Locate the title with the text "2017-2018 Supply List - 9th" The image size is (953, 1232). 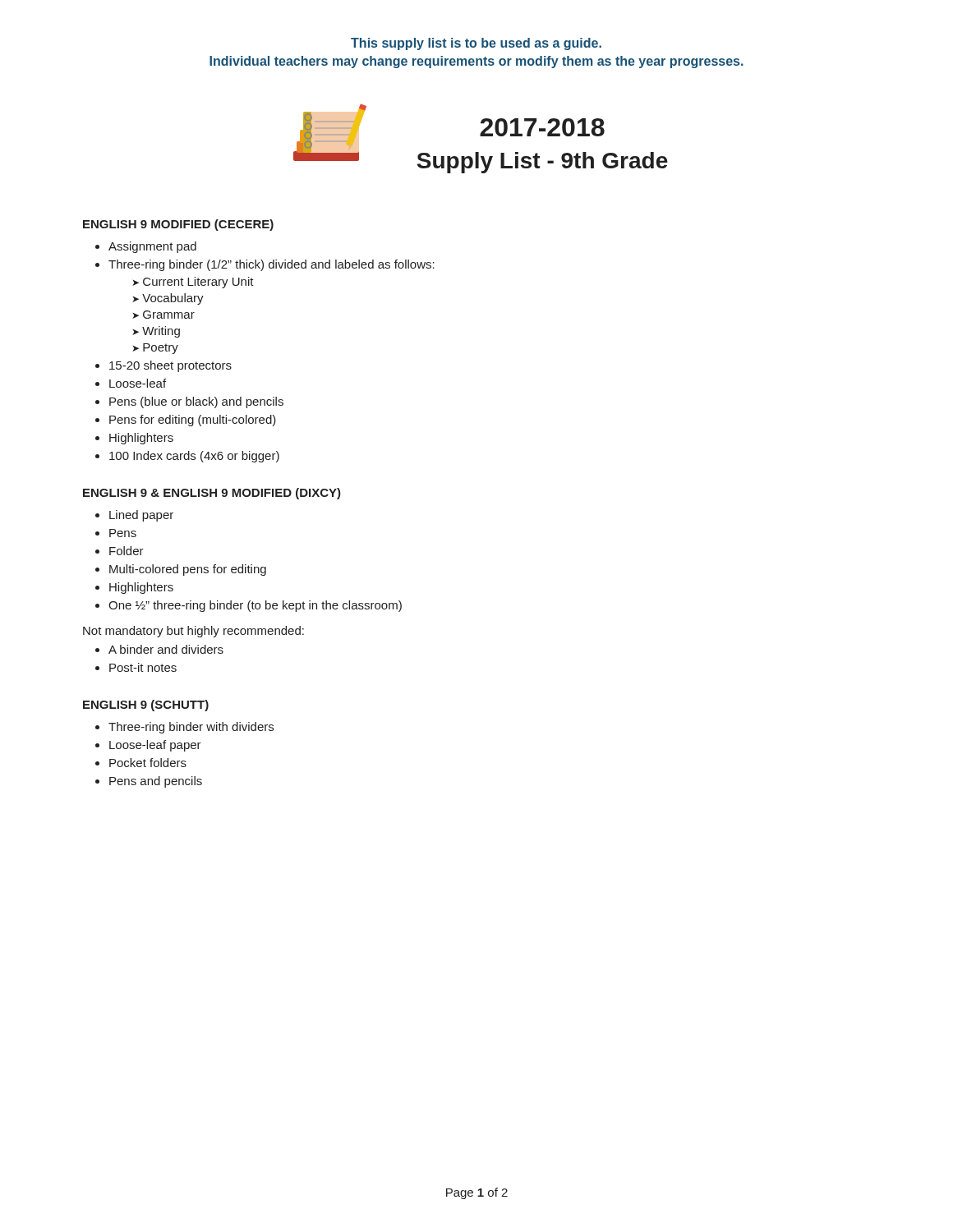tap(542, 143)
